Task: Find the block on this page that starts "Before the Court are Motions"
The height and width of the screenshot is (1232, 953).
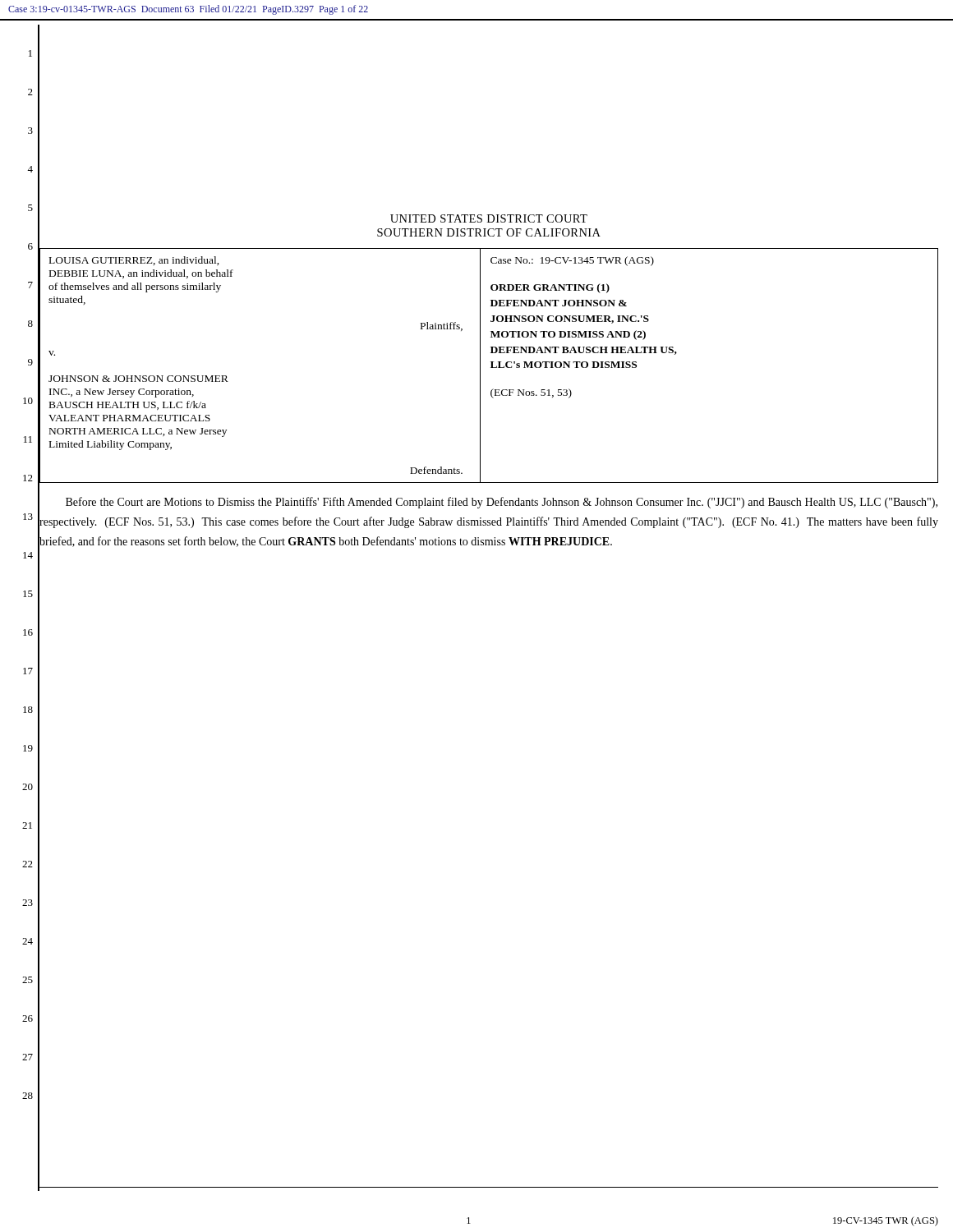Action: click(489, 522)
